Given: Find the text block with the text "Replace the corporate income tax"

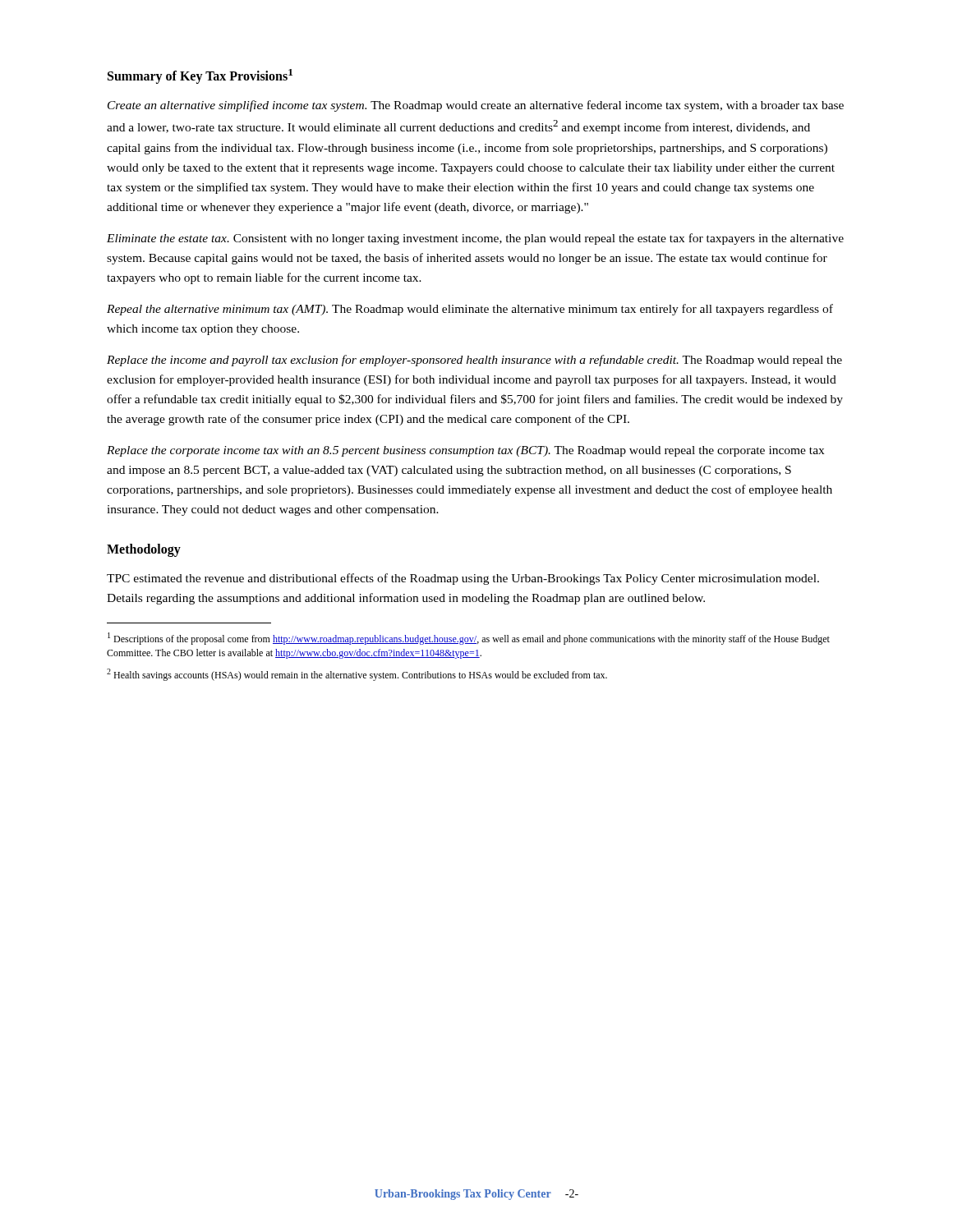Looking at the screenshot, I should coord(470,479).
